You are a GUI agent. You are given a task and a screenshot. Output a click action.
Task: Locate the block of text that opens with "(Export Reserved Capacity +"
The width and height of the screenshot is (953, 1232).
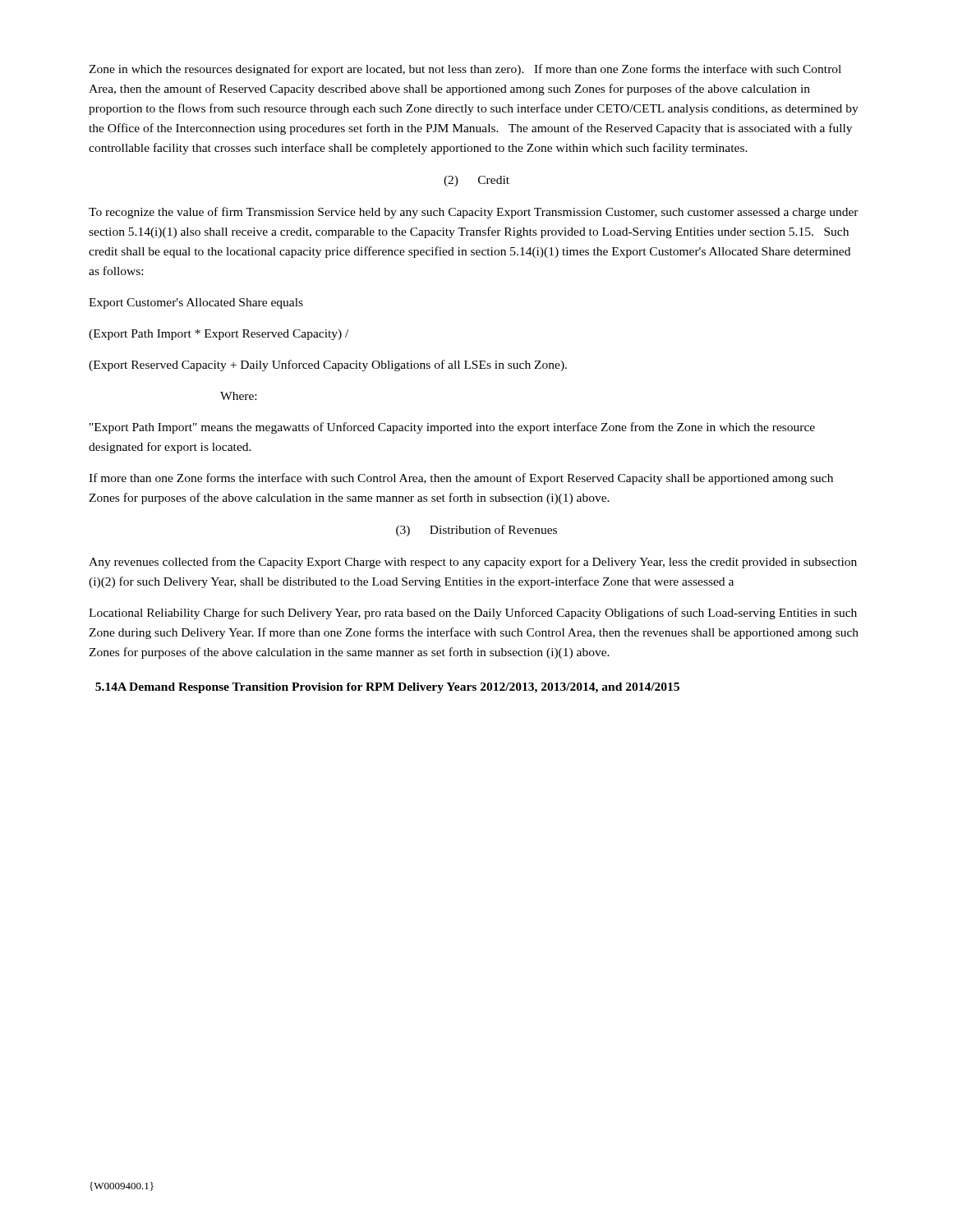pos(328,364)
